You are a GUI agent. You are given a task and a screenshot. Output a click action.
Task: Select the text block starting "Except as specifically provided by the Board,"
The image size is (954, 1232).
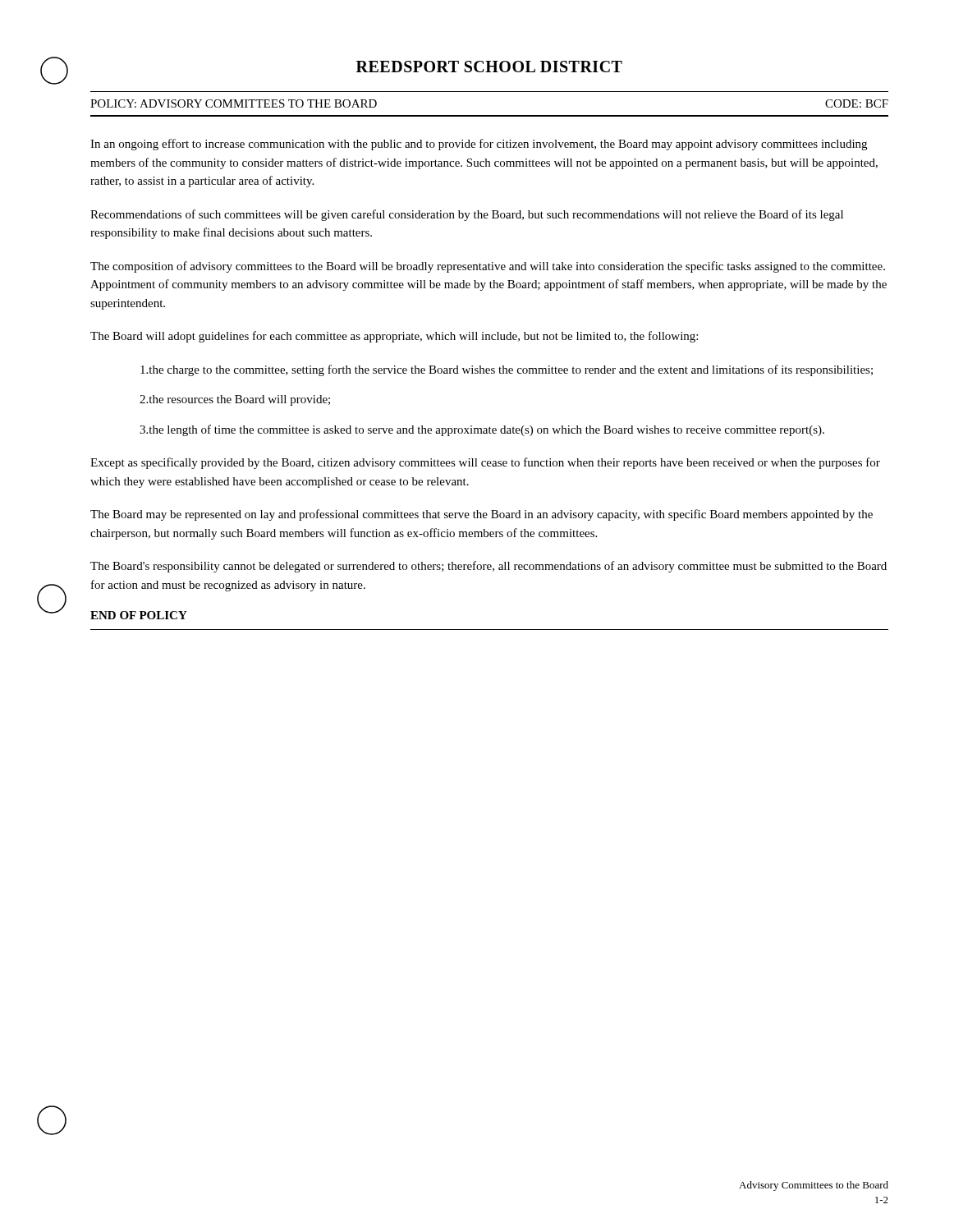485,472
